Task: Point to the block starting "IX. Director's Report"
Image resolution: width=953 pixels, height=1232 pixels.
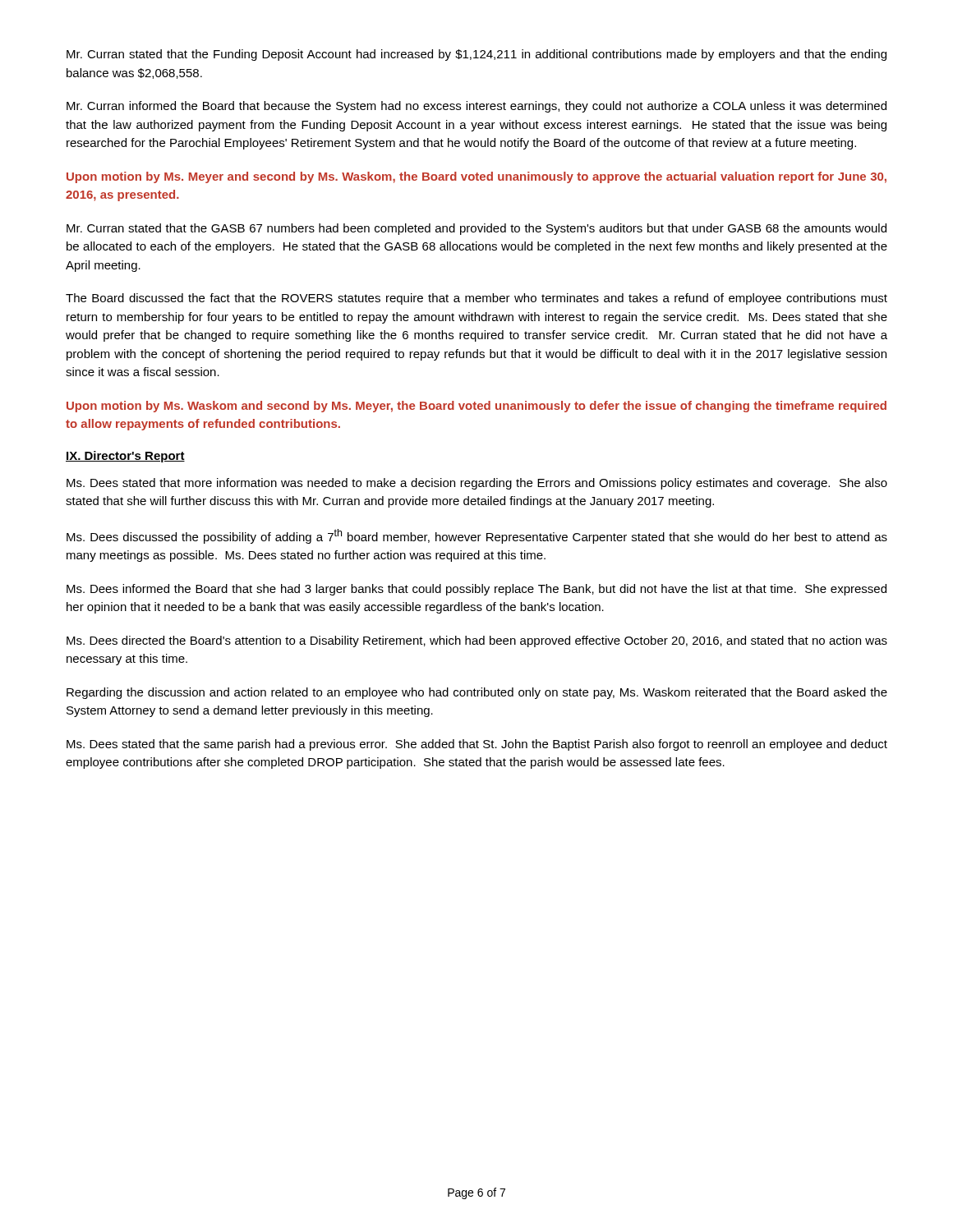Action: [125, 455]
